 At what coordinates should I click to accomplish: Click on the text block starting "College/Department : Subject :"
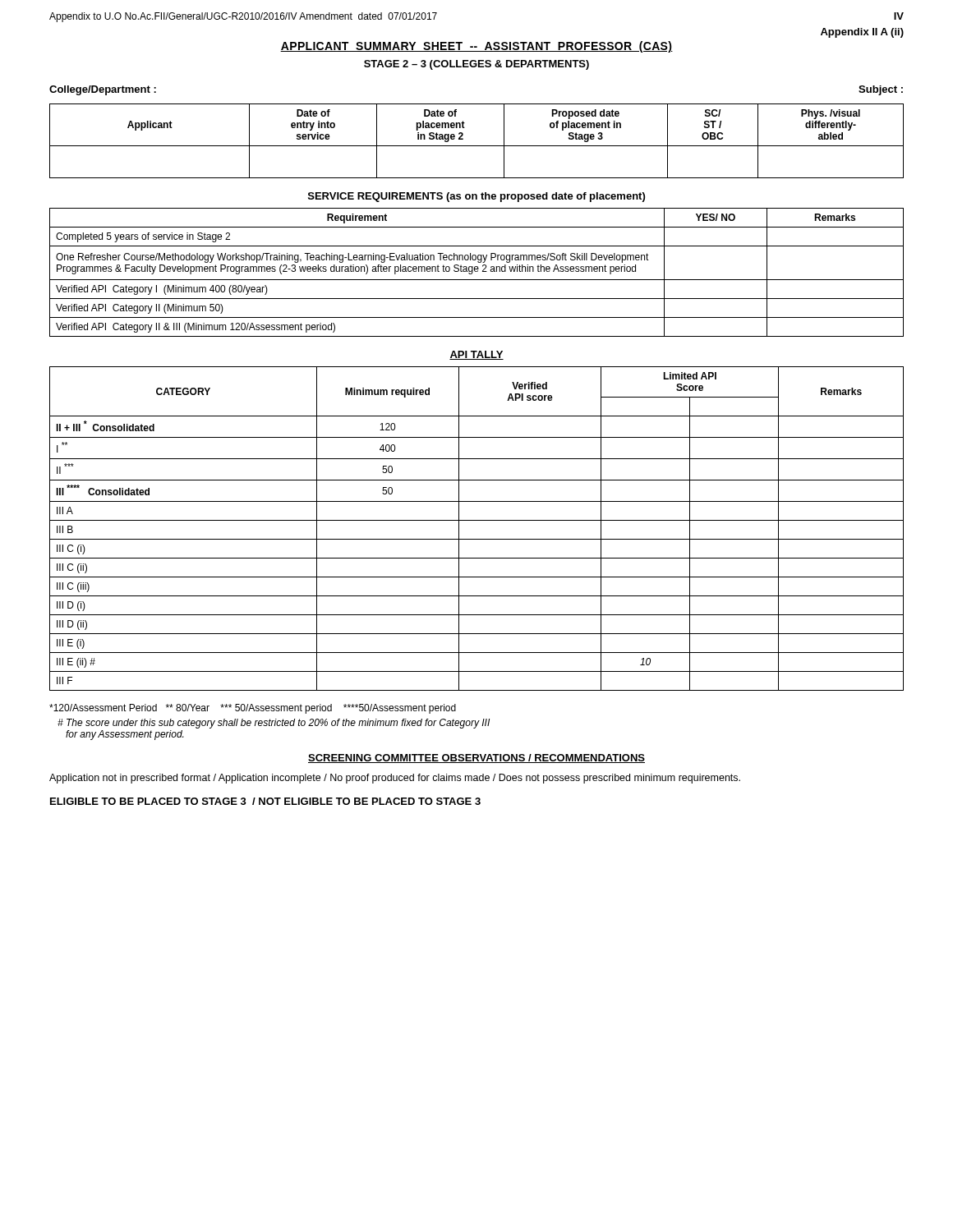coord(93,90)
